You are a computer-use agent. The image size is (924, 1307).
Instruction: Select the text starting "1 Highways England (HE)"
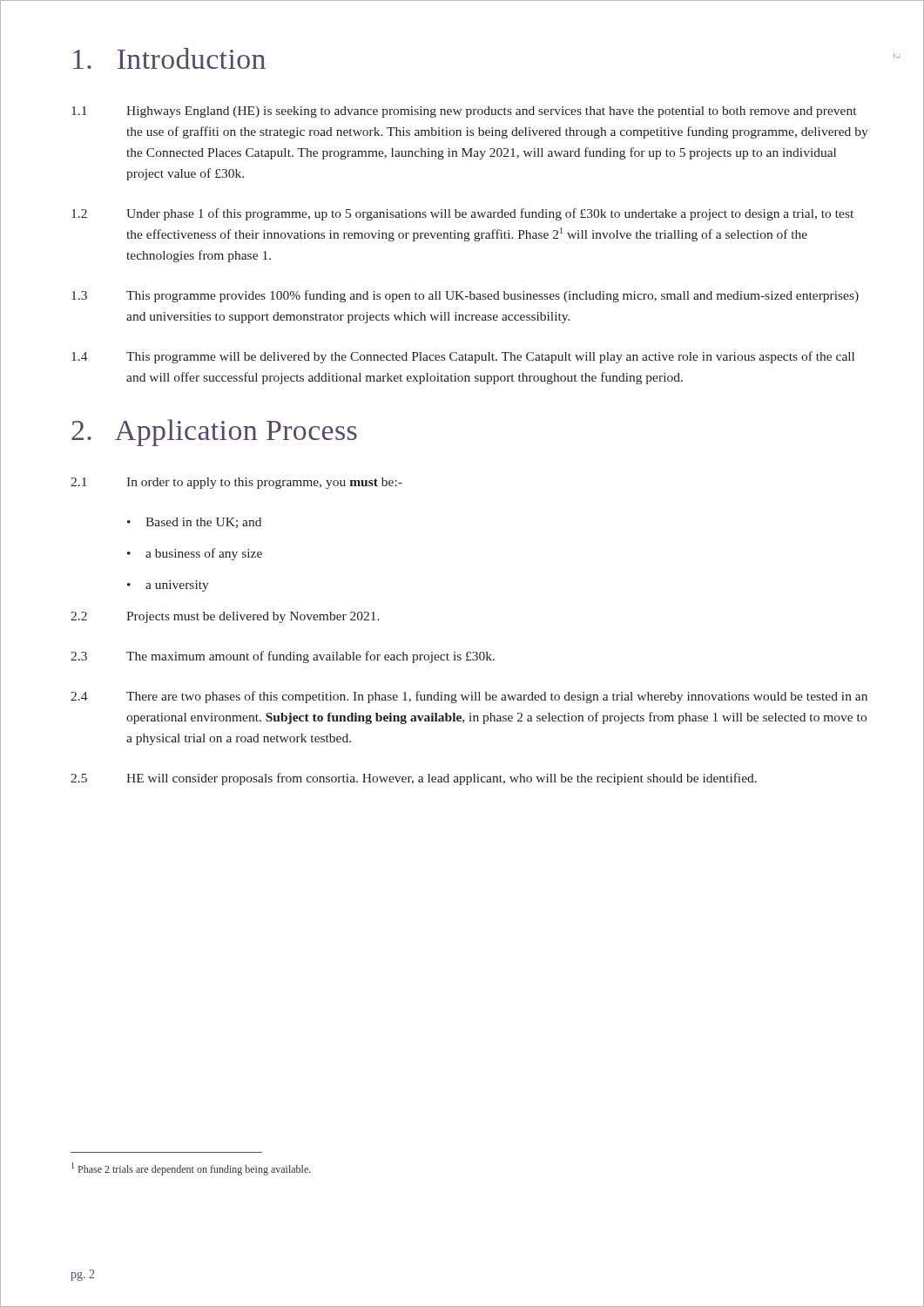pos(471,142)
